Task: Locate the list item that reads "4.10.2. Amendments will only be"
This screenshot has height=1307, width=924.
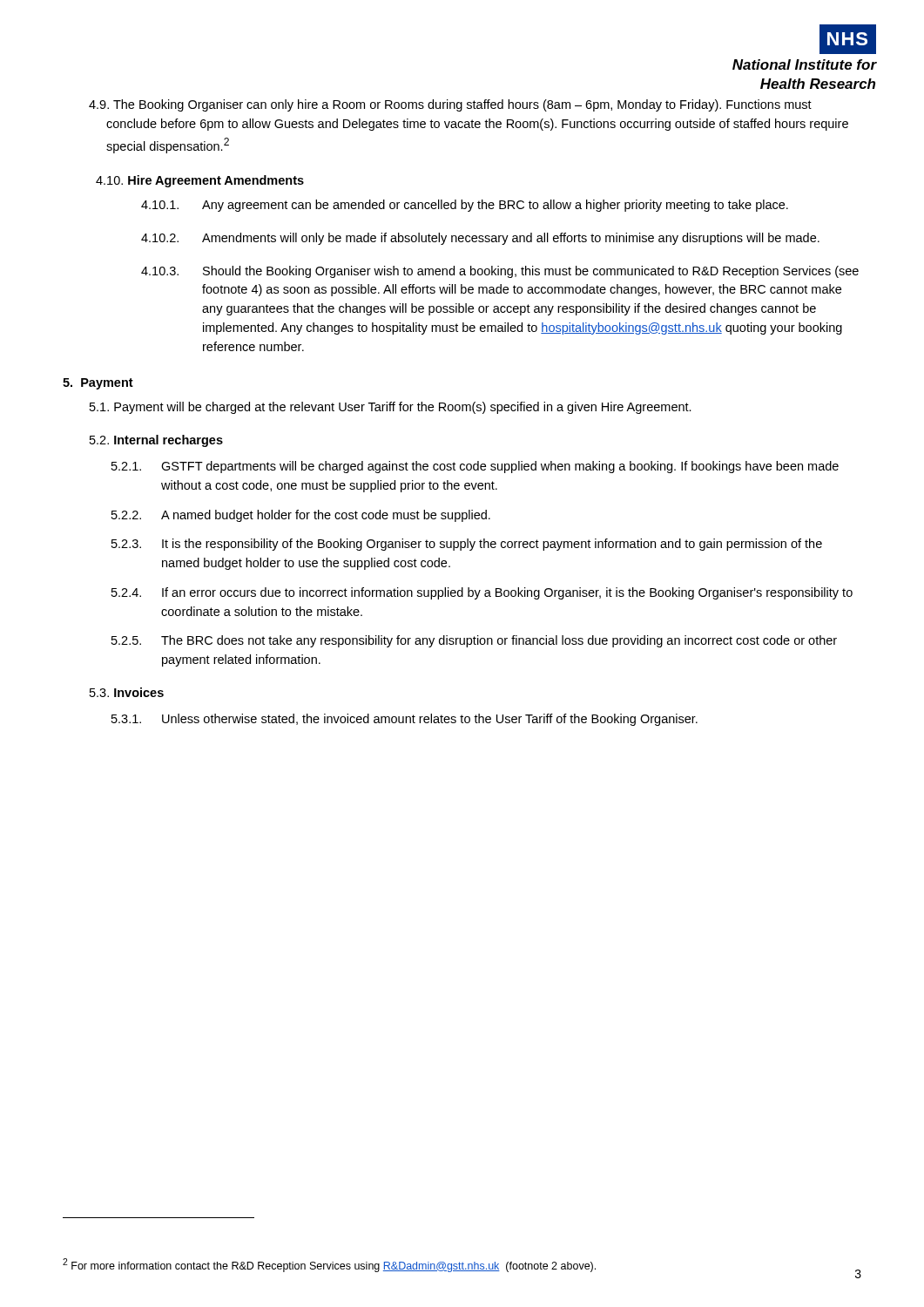Action: (x=501, y=238)
